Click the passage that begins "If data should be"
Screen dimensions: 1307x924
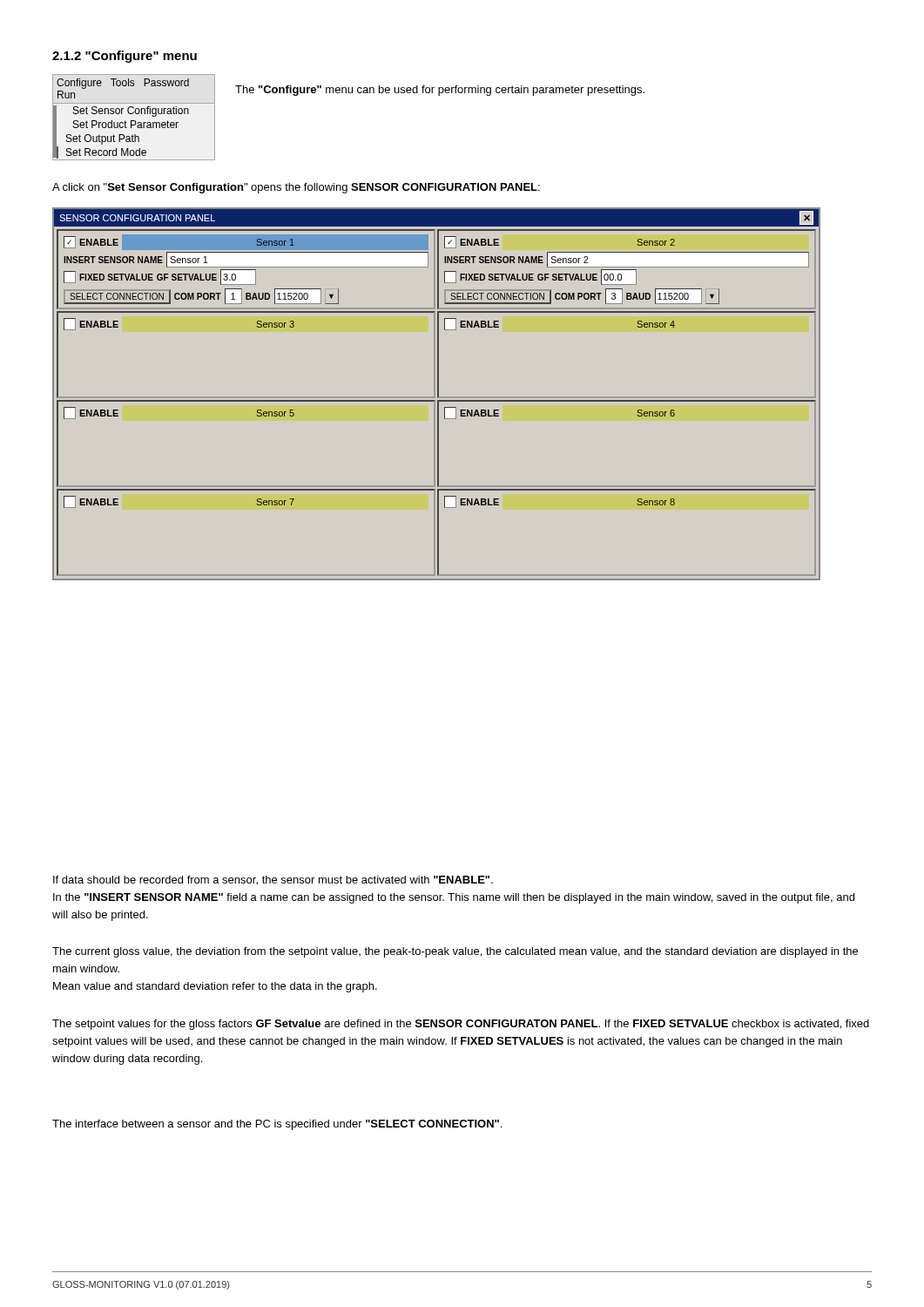click(454, 897)
